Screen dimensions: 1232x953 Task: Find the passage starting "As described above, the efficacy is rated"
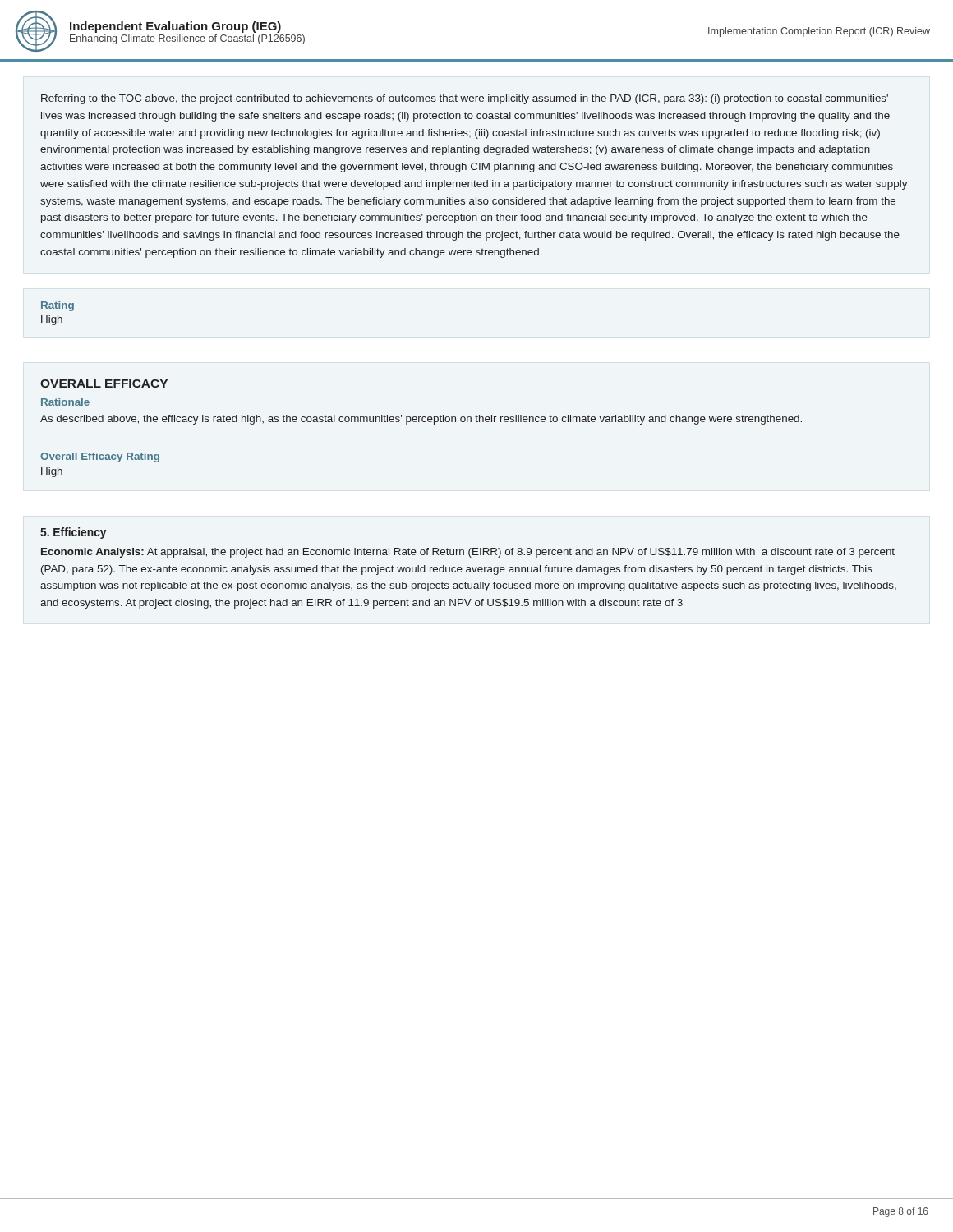[x=422, y=418]
